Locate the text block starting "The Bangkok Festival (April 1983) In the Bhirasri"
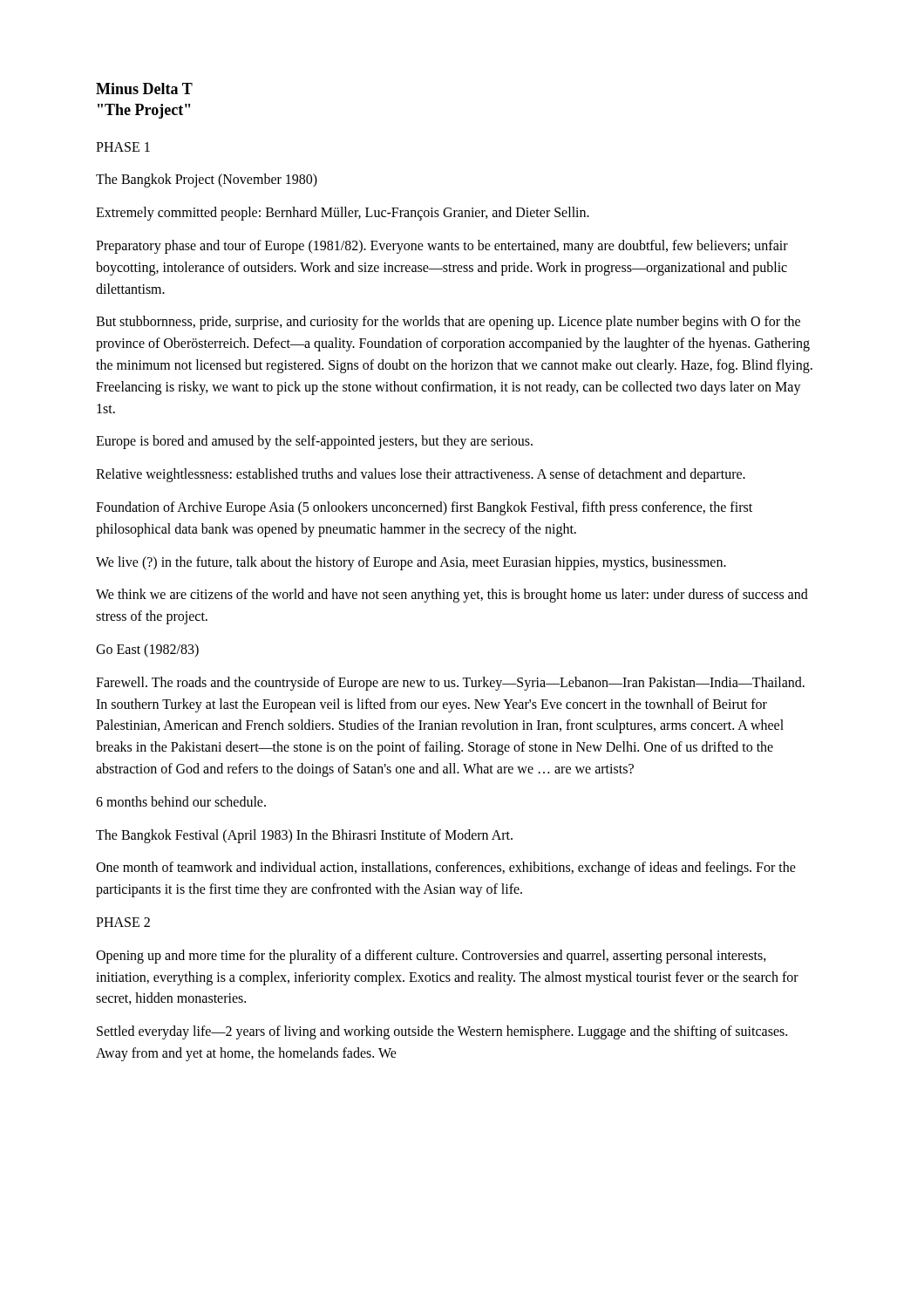This screenshot has height=1308, width=924. [305, 835]
